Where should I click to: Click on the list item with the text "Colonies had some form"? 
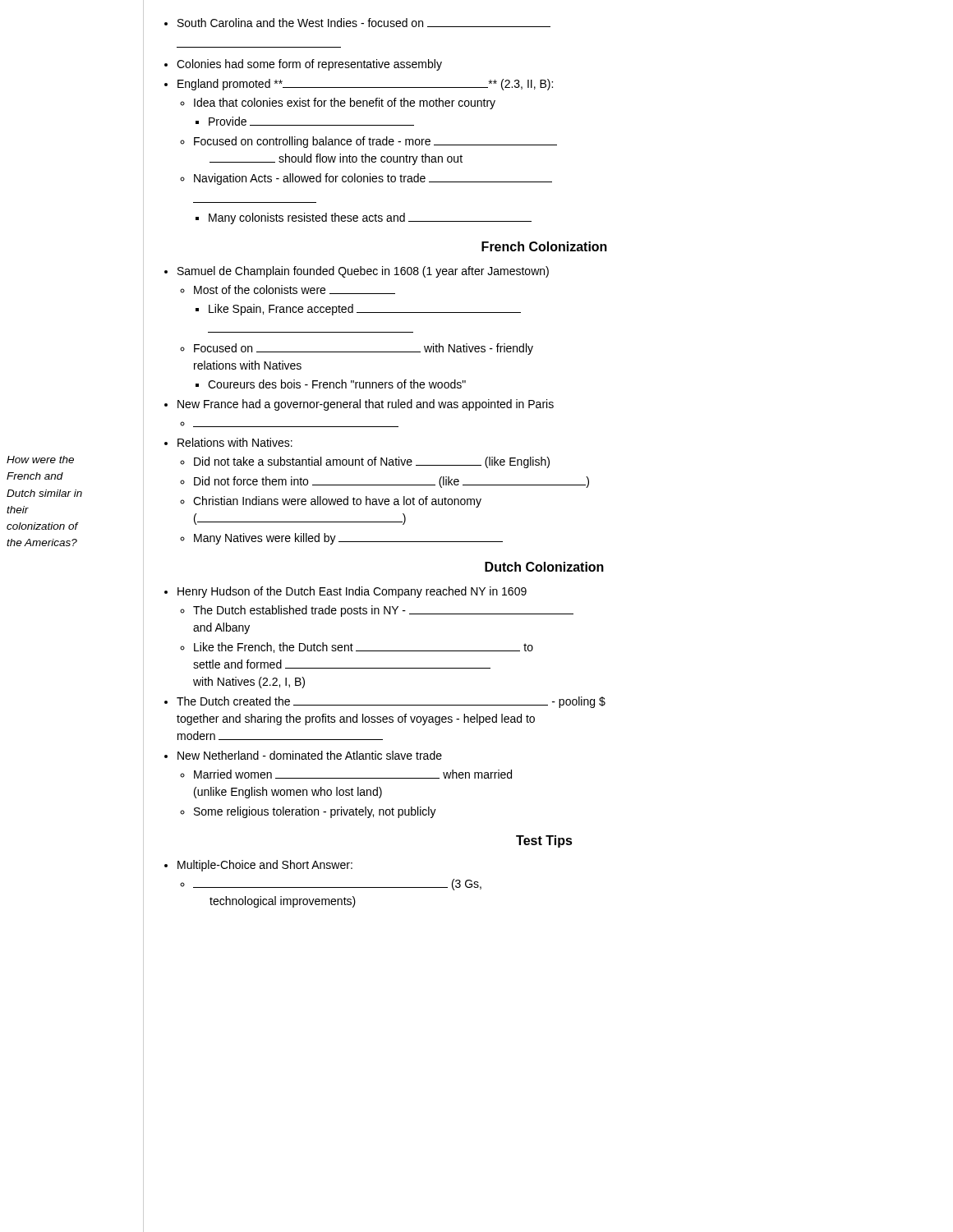coord(544,141)
